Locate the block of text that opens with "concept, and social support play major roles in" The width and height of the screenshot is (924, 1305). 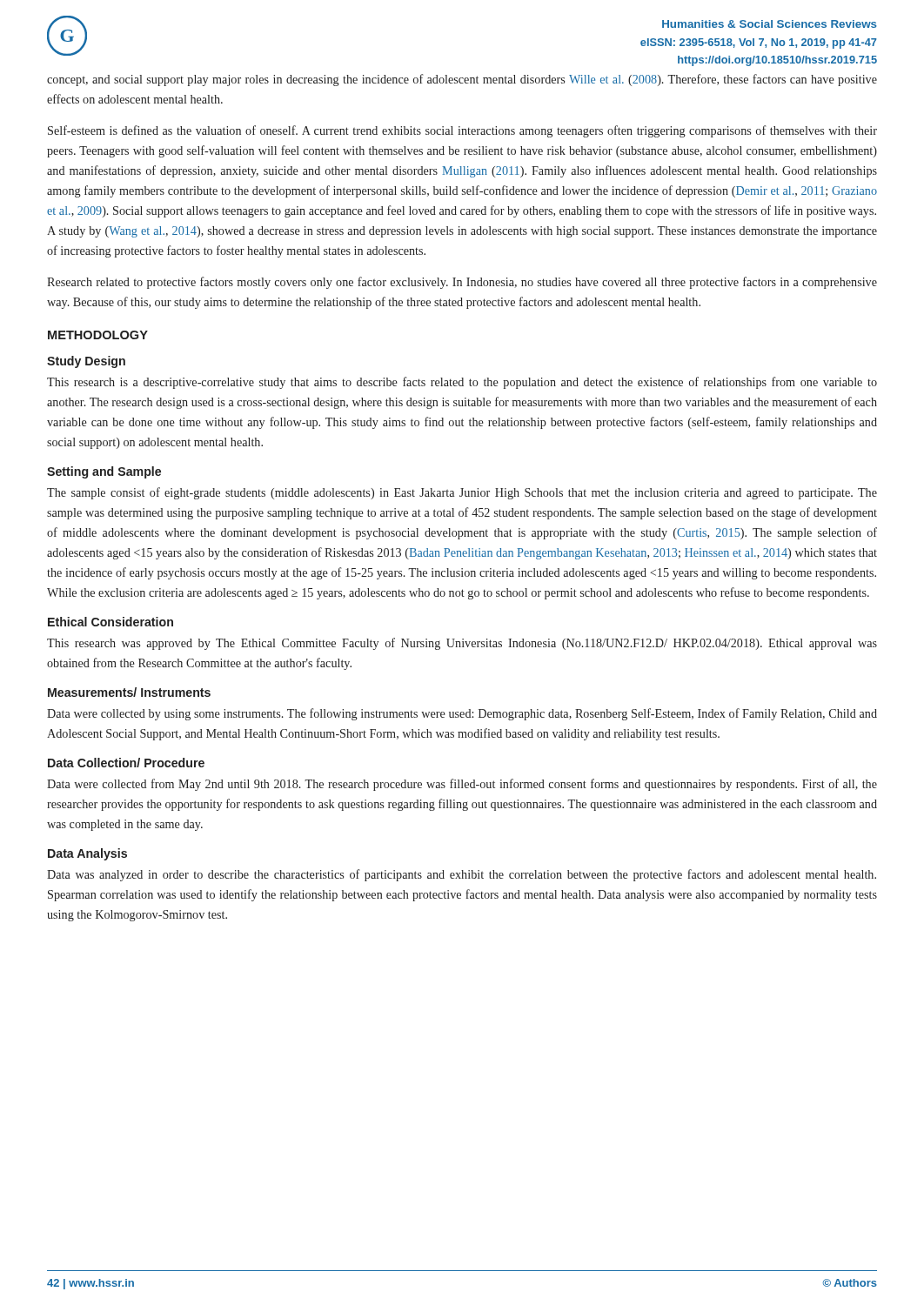[462, 89]
